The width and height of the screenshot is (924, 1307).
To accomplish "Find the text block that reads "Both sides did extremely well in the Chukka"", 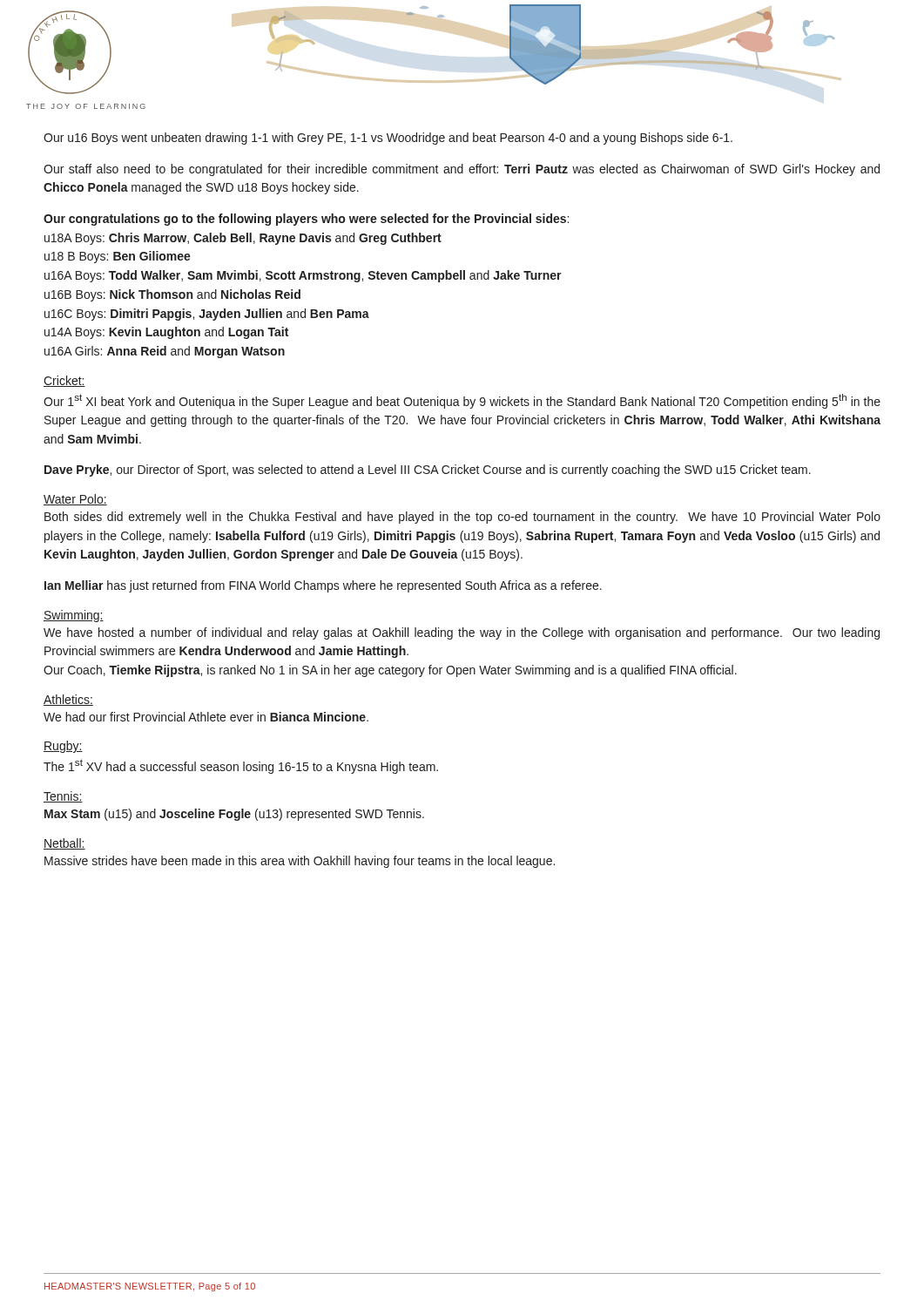I will tap(462, 536).
